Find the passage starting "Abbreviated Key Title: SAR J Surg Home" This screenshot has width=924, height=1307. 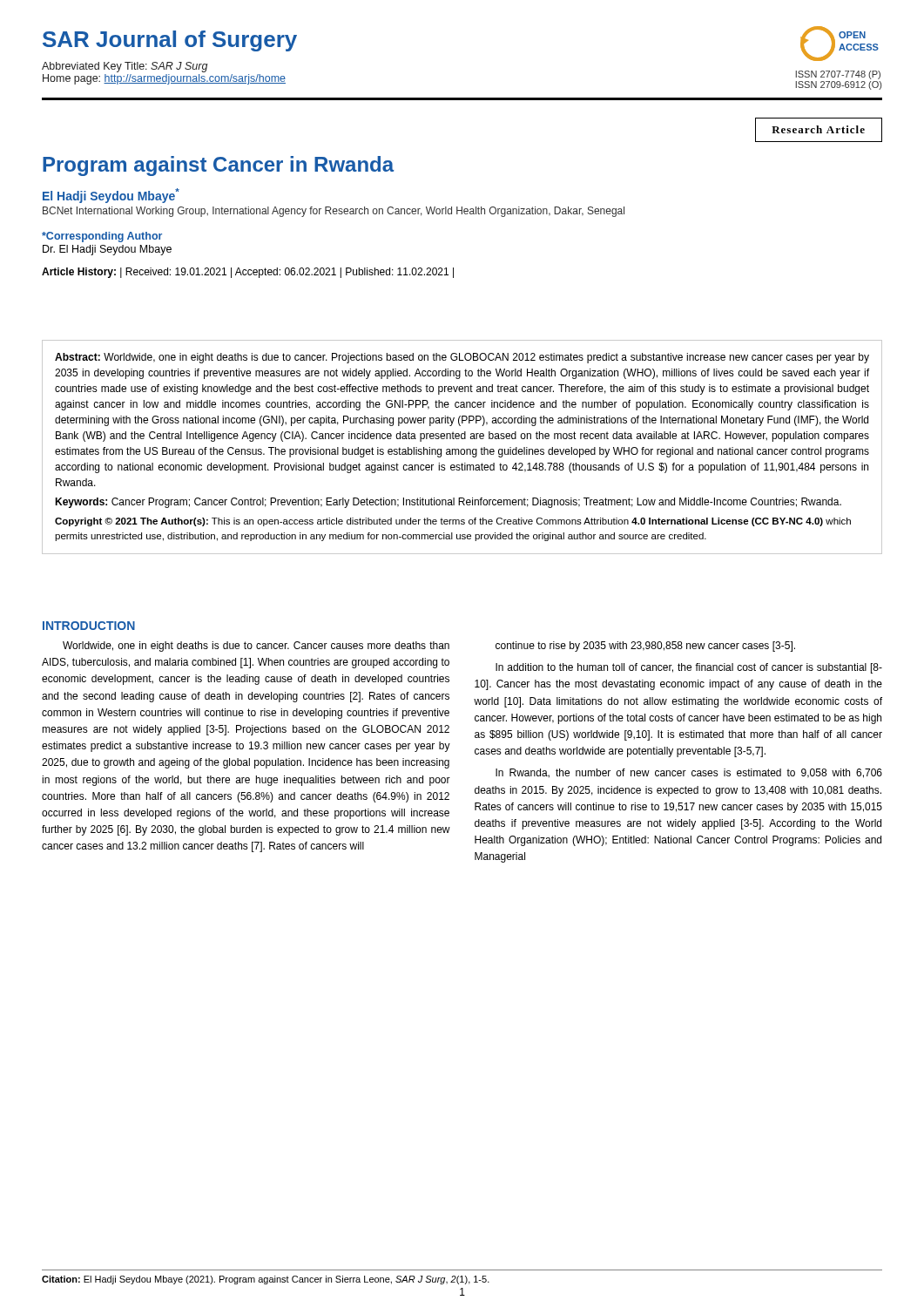tap(164, 72)
